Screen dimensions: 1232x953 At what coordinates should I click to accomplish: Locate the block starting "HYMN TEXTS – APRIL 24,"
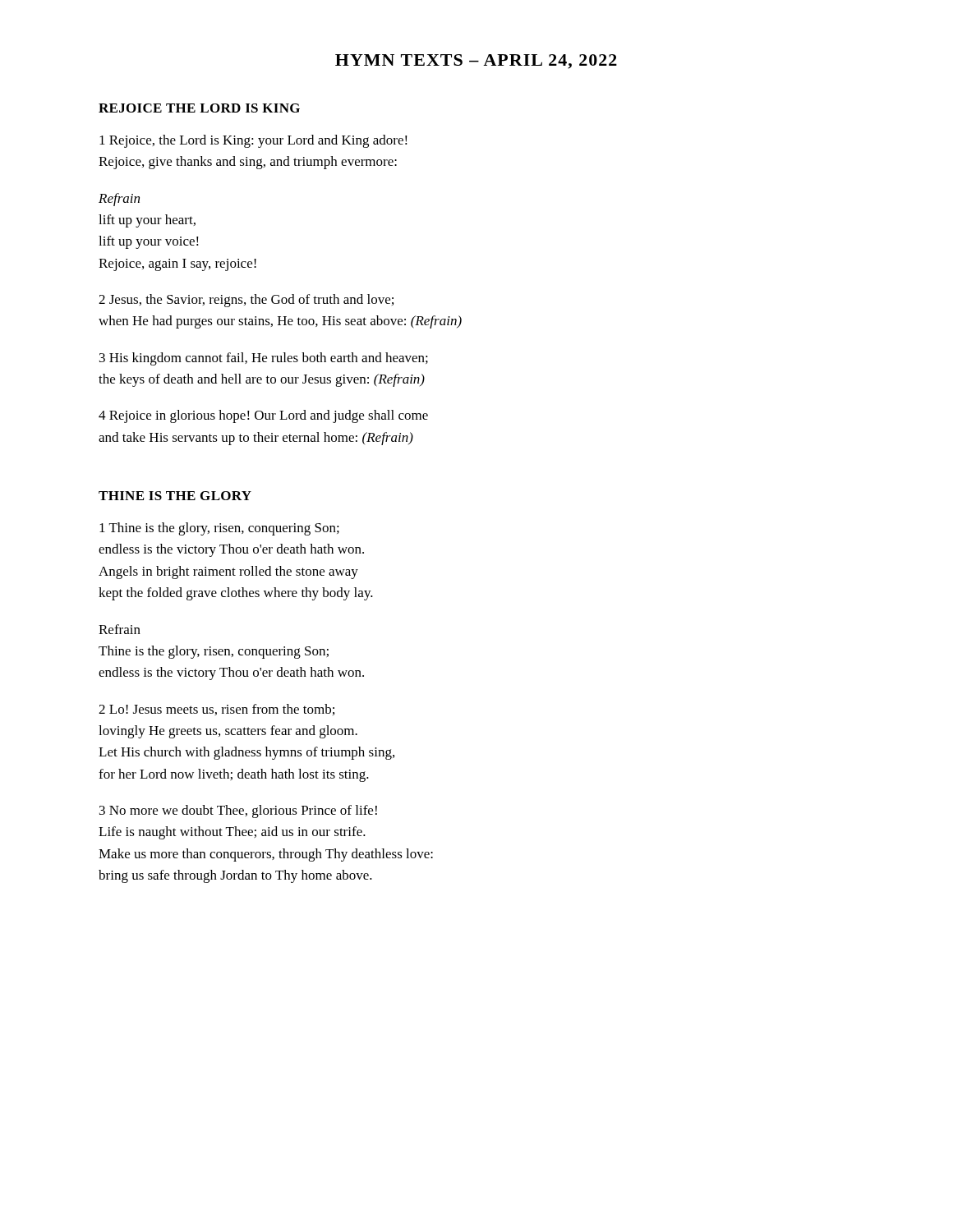[x=476, y=60]
